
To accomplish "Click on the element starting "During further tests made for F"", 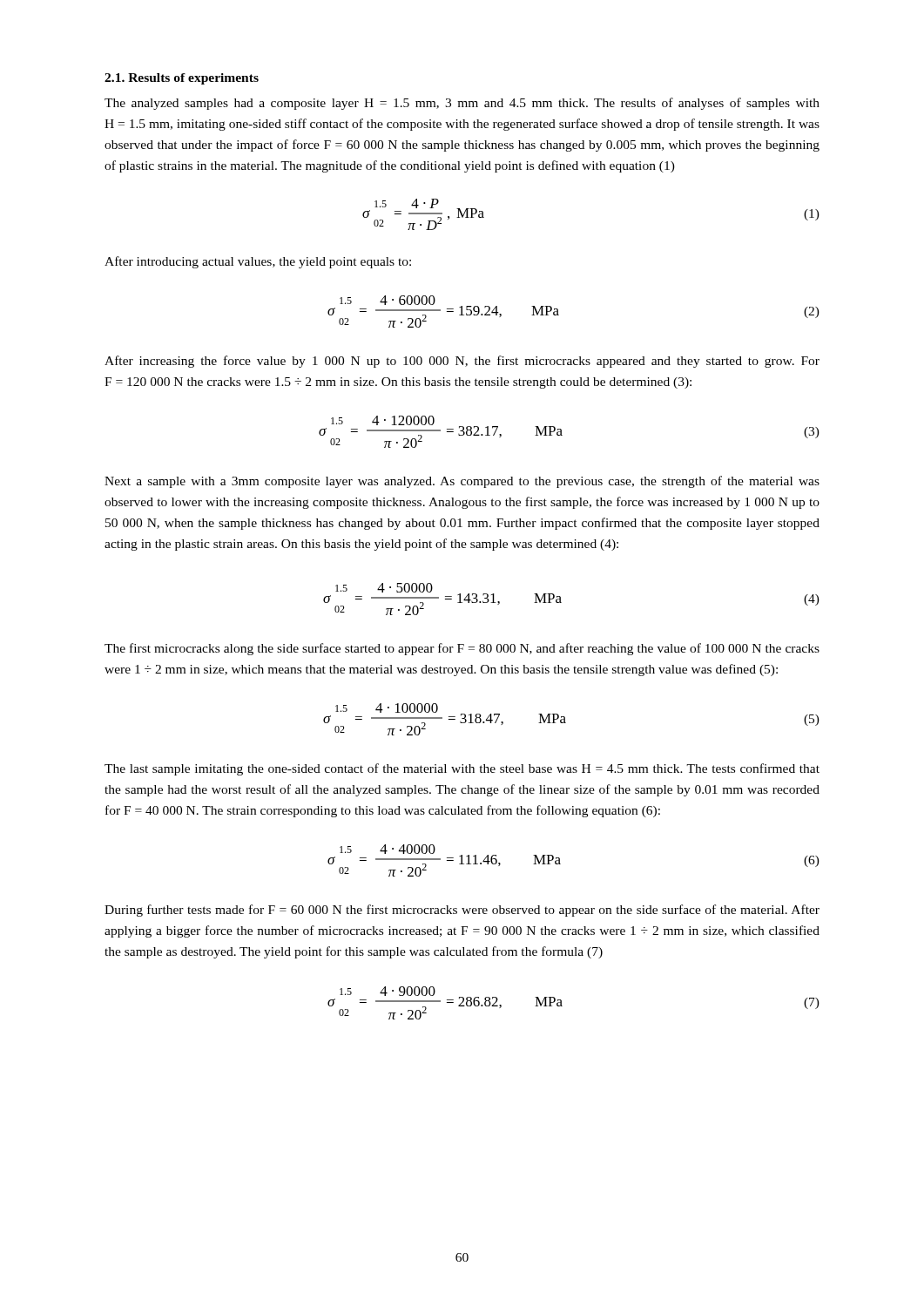I will click(x=462, y=930).
